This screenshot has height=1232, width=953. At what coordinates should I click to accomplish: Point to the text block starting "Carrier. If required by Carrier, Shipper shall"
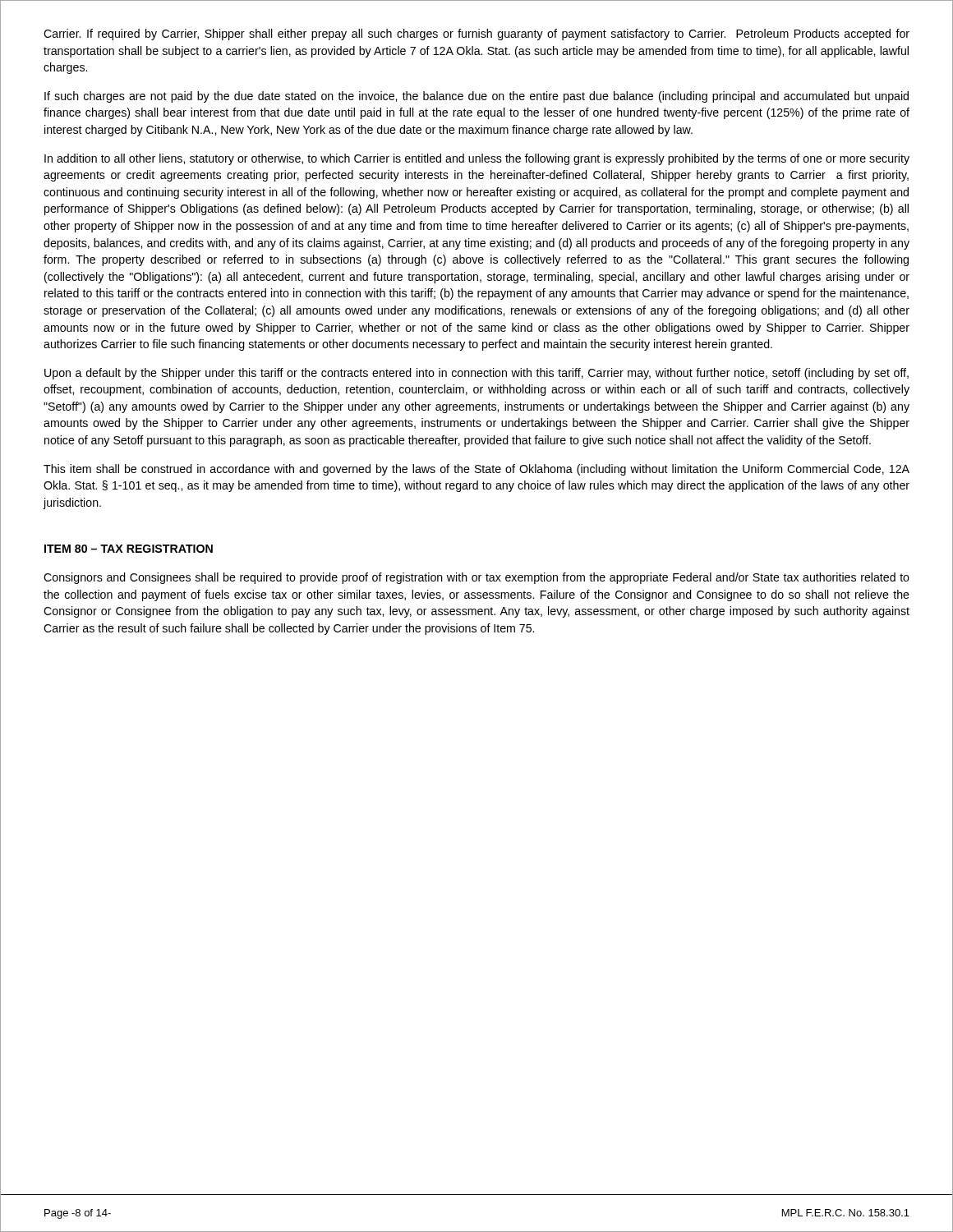click(x=476, y=51)
